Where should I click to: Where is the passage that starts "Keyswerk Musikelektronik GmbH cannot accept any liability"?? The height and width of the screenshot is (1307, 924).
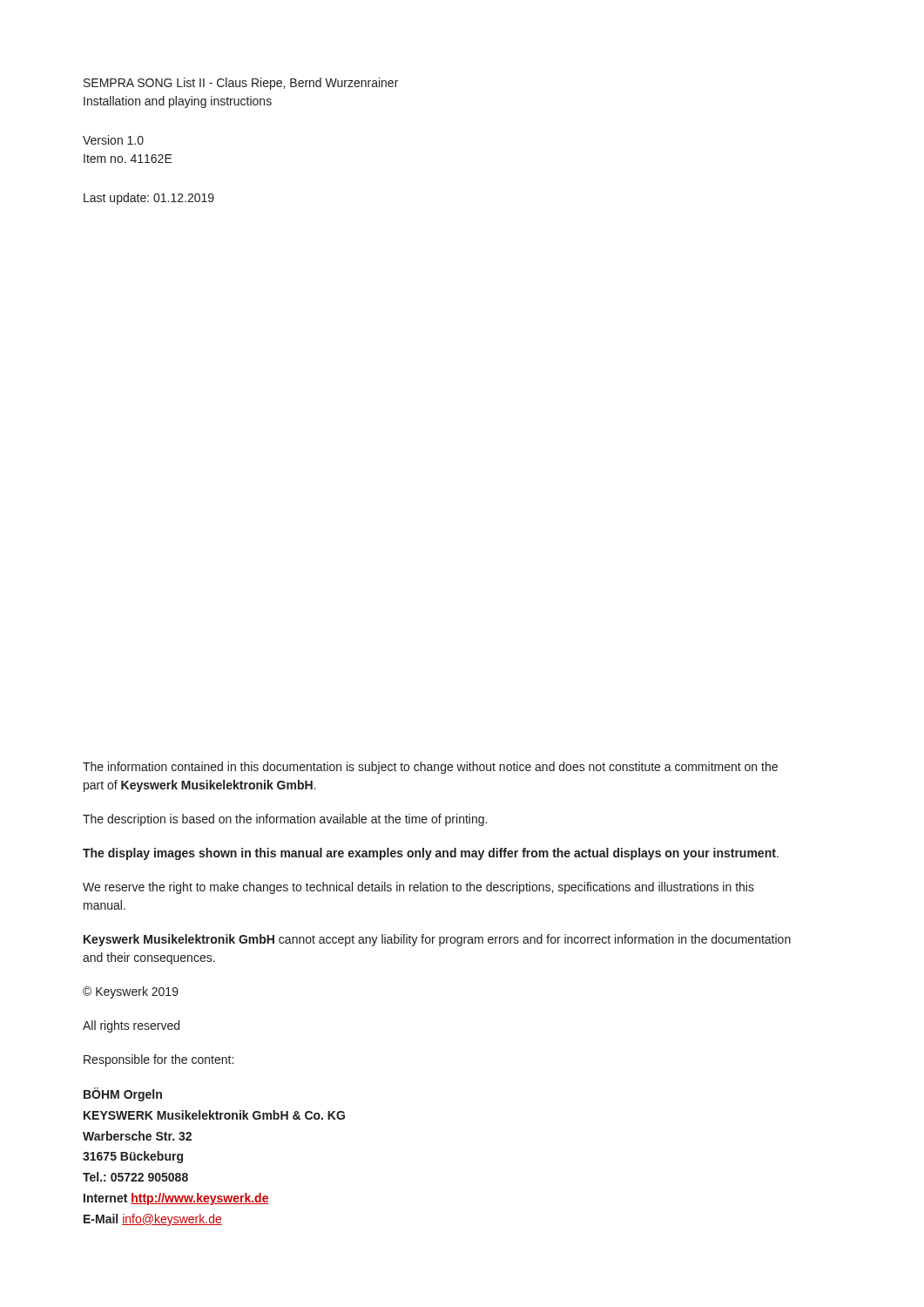point(437,948)
